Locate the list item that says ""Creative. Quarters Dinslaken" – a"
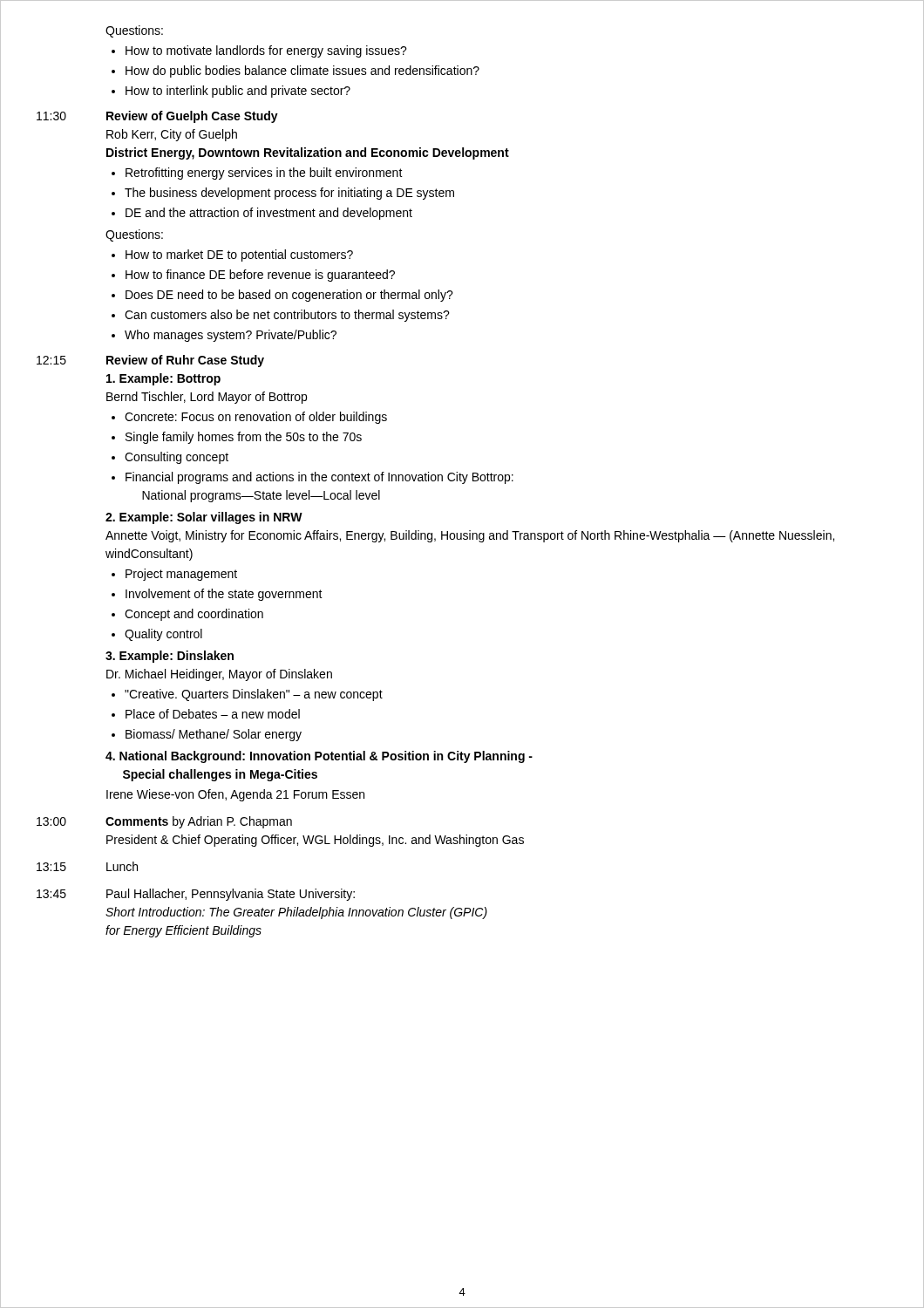Image resolution: width=924 pixels, height=1308 pixels. click(253, 694)
